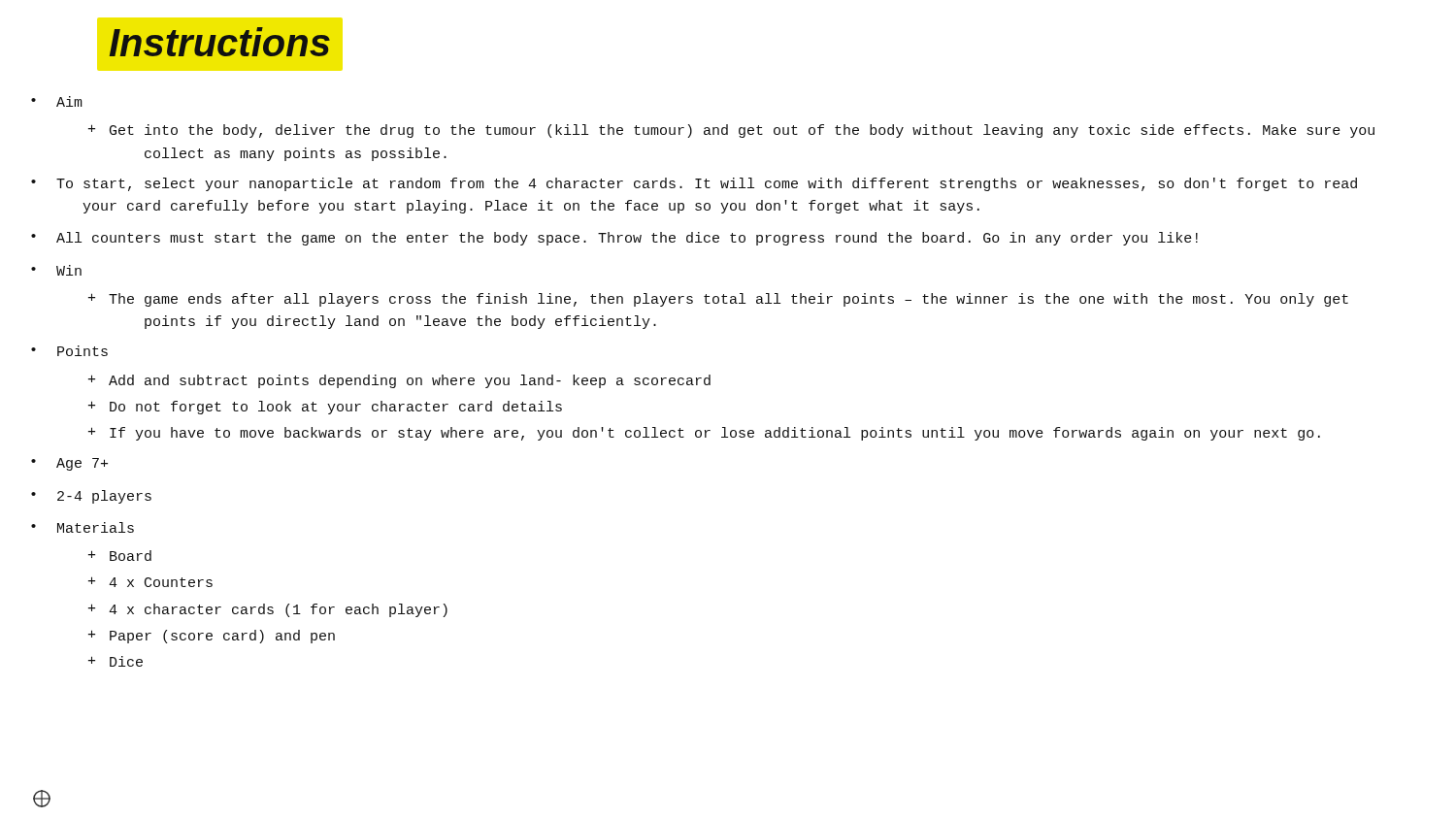
Task: Locate the block starting "+ Do not forget to look"
Action: tap(325, 408)
